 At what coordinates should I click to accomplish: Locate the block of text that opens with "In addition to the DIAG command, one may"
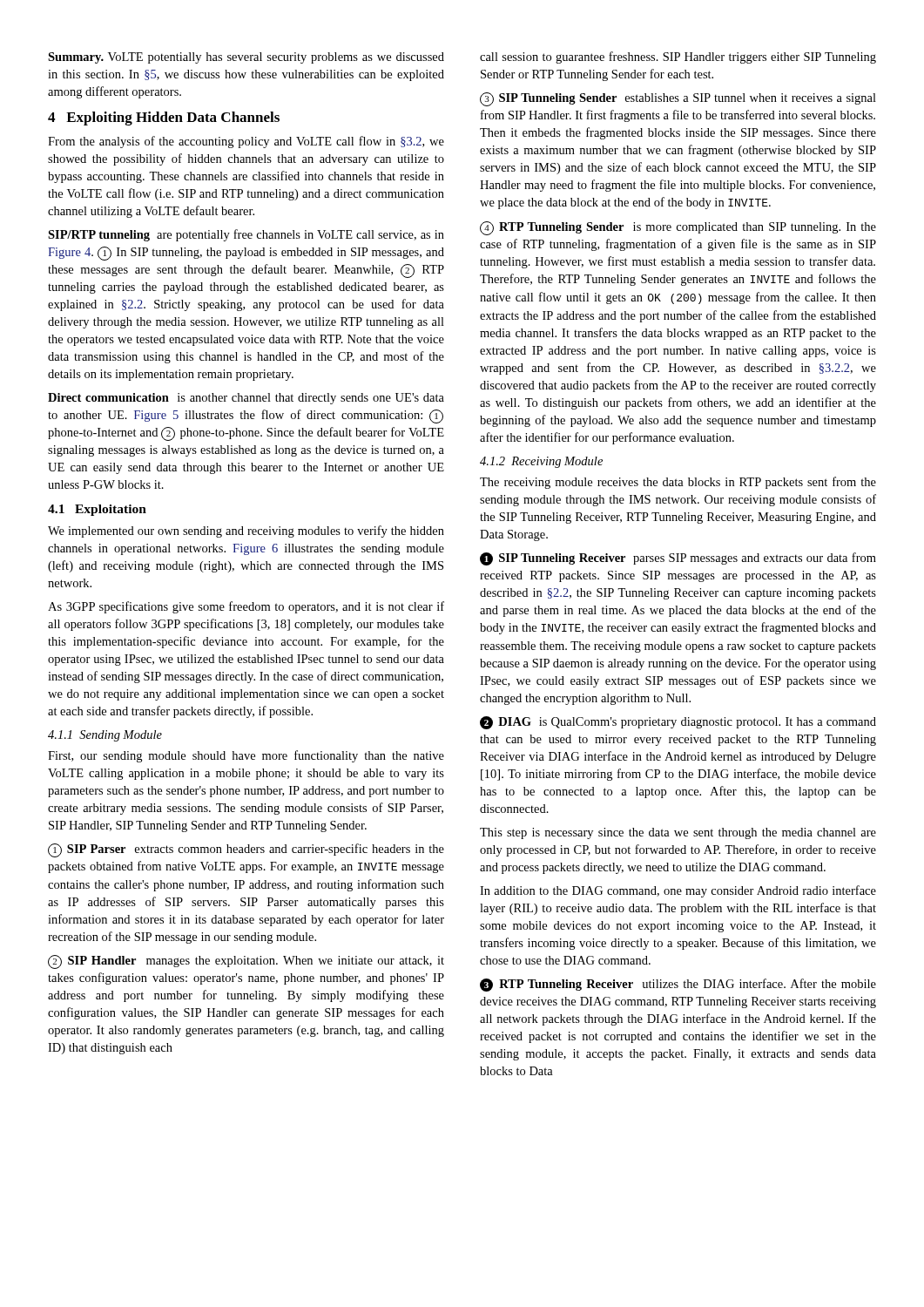click(678, 925)
